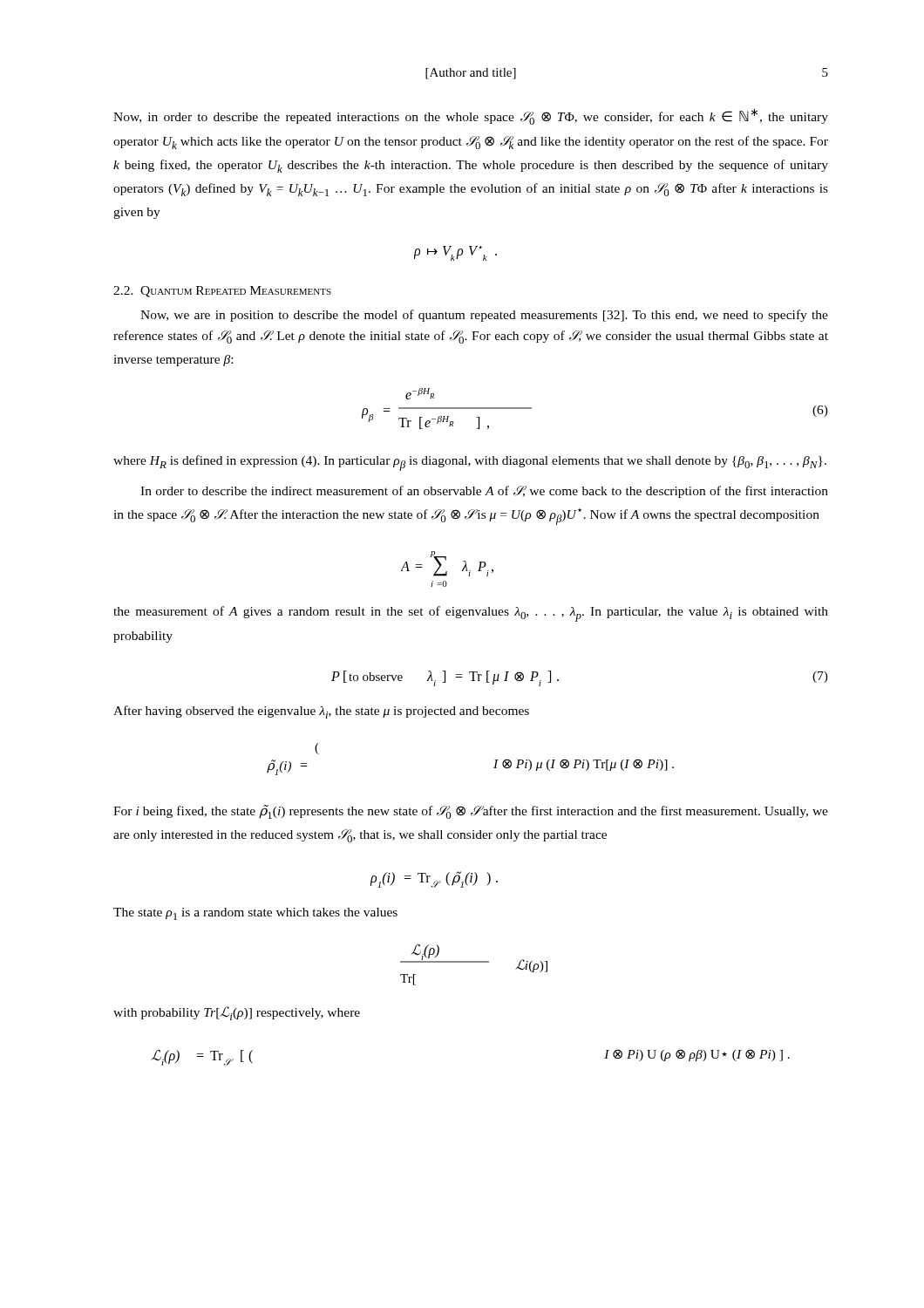The width and height of the screenshot is (924, 1308).
Task: Where is the passage that starts "Now, we are in position to describe"?
Action: [471, 337]
